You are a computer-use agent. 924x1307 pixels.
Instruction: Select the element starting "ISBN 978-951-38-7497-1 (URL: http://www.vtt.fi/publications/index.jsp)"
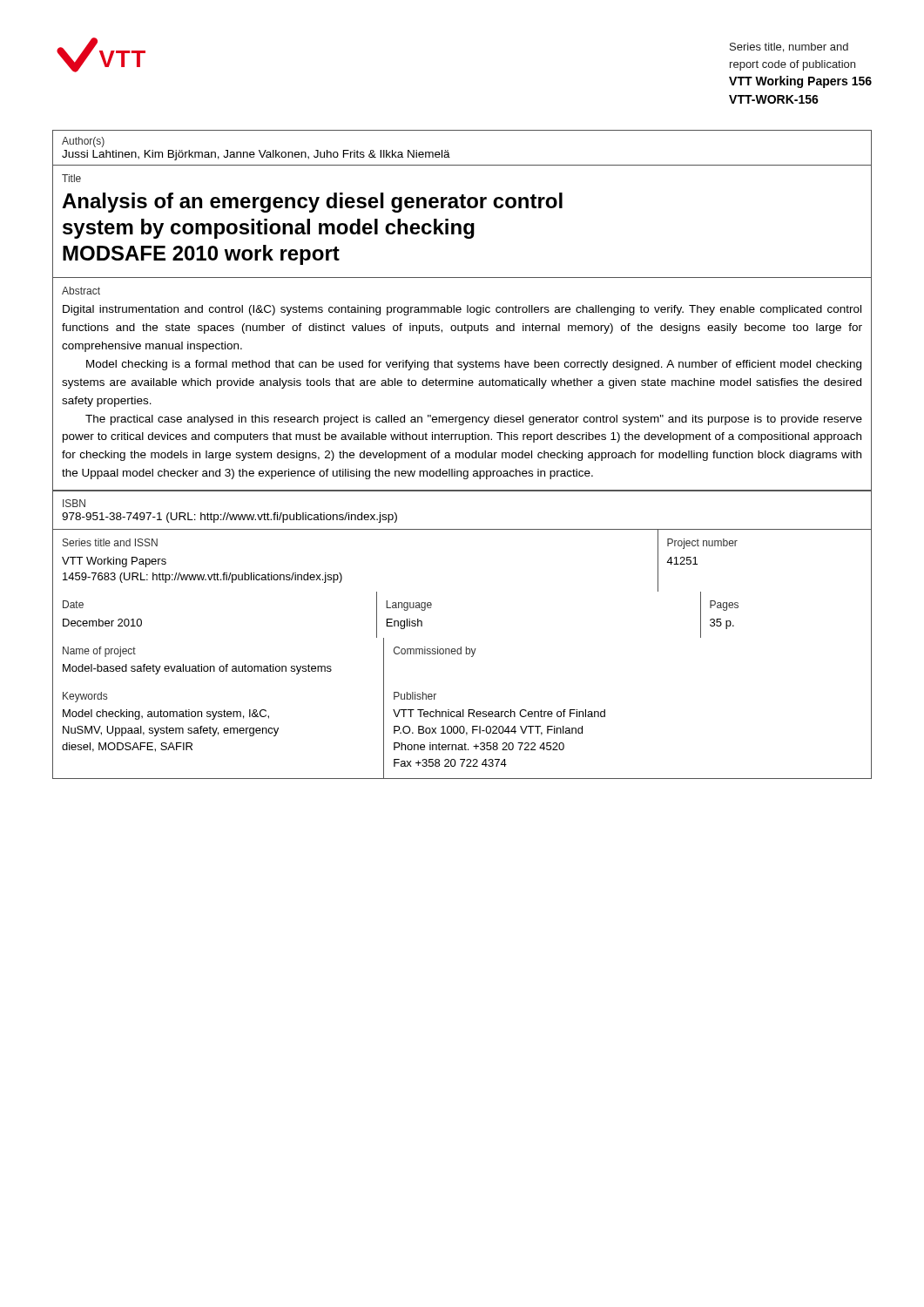pos(74,503)
